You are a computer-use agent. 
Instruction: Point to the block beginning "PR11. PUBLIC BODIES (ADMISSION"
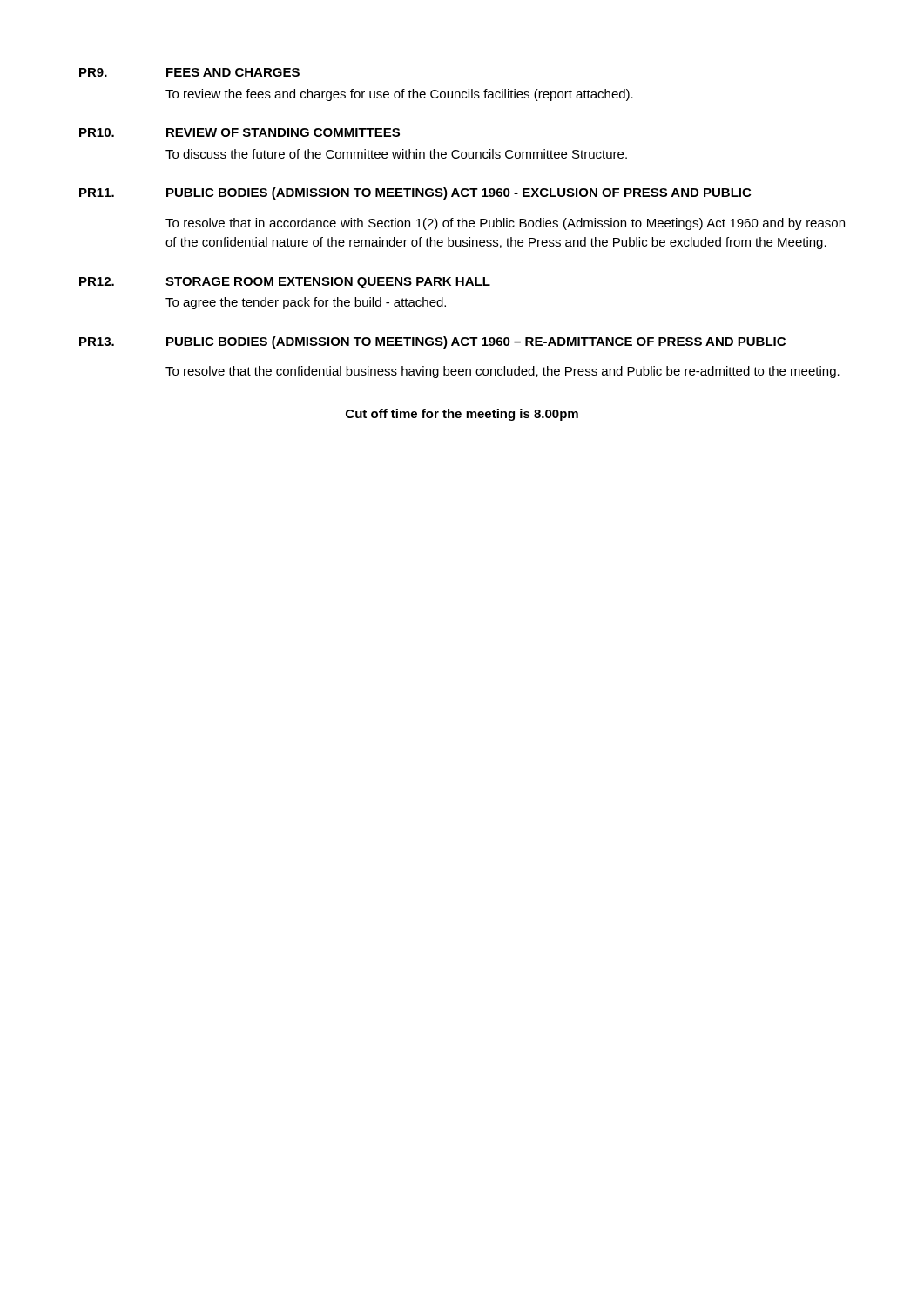click(462, 218)
